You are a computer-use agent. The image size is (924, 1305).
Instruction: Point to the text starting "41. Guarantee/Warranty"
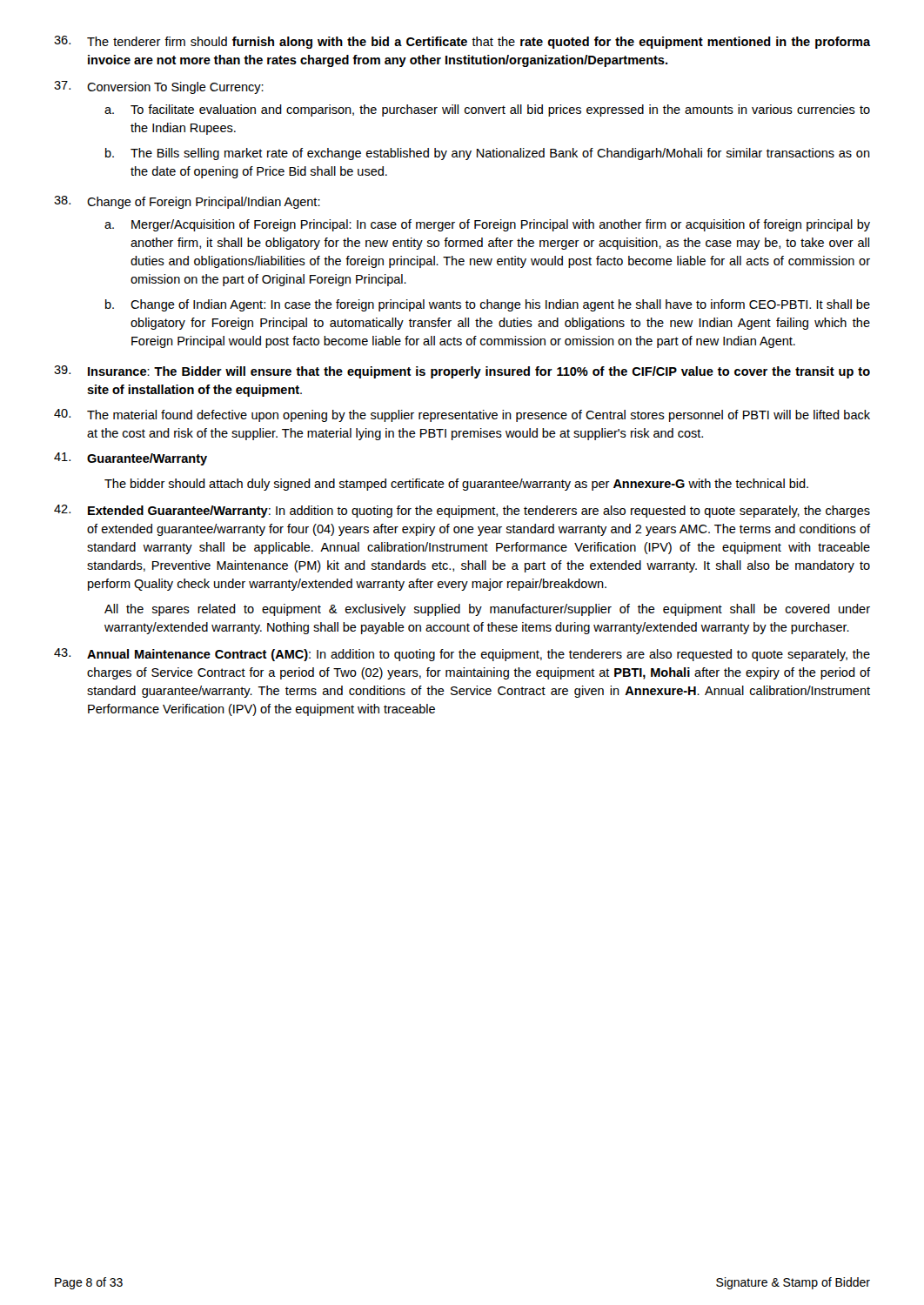point(131,459)
